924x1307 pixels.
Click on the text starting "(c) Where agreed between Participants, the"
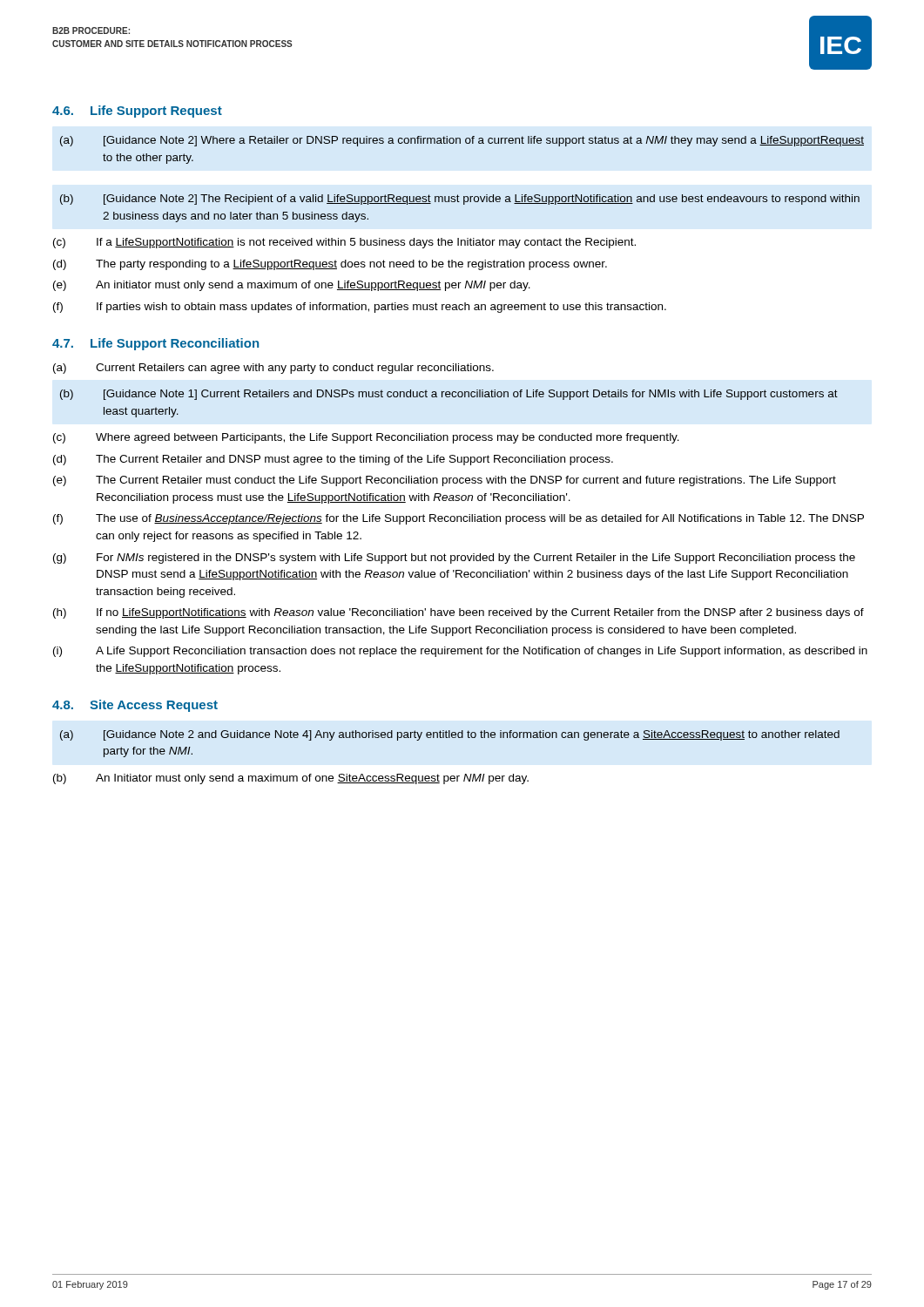click(462, 437)
